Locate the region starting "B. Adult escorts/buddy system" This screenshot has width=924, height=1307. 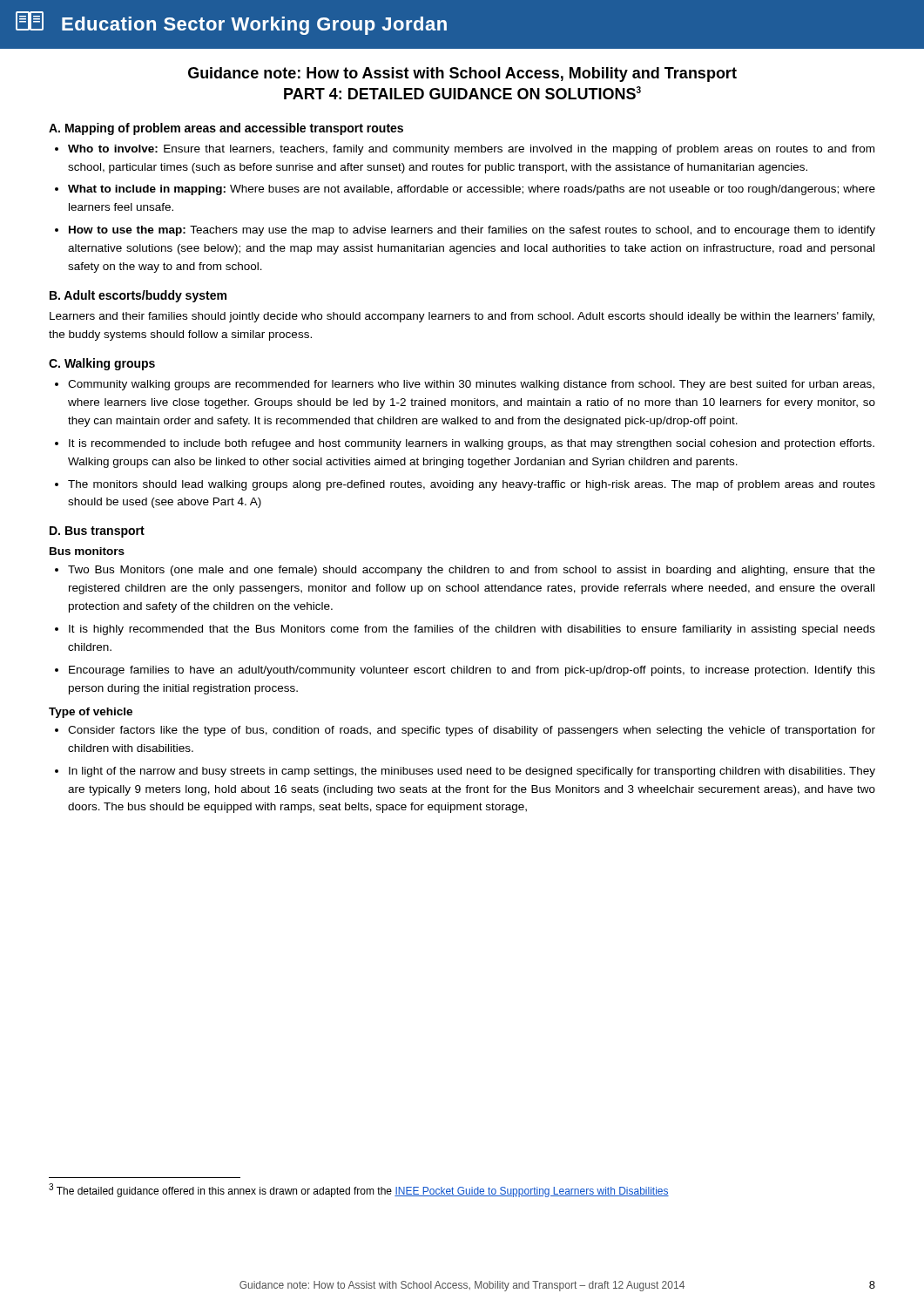point(138,295)
